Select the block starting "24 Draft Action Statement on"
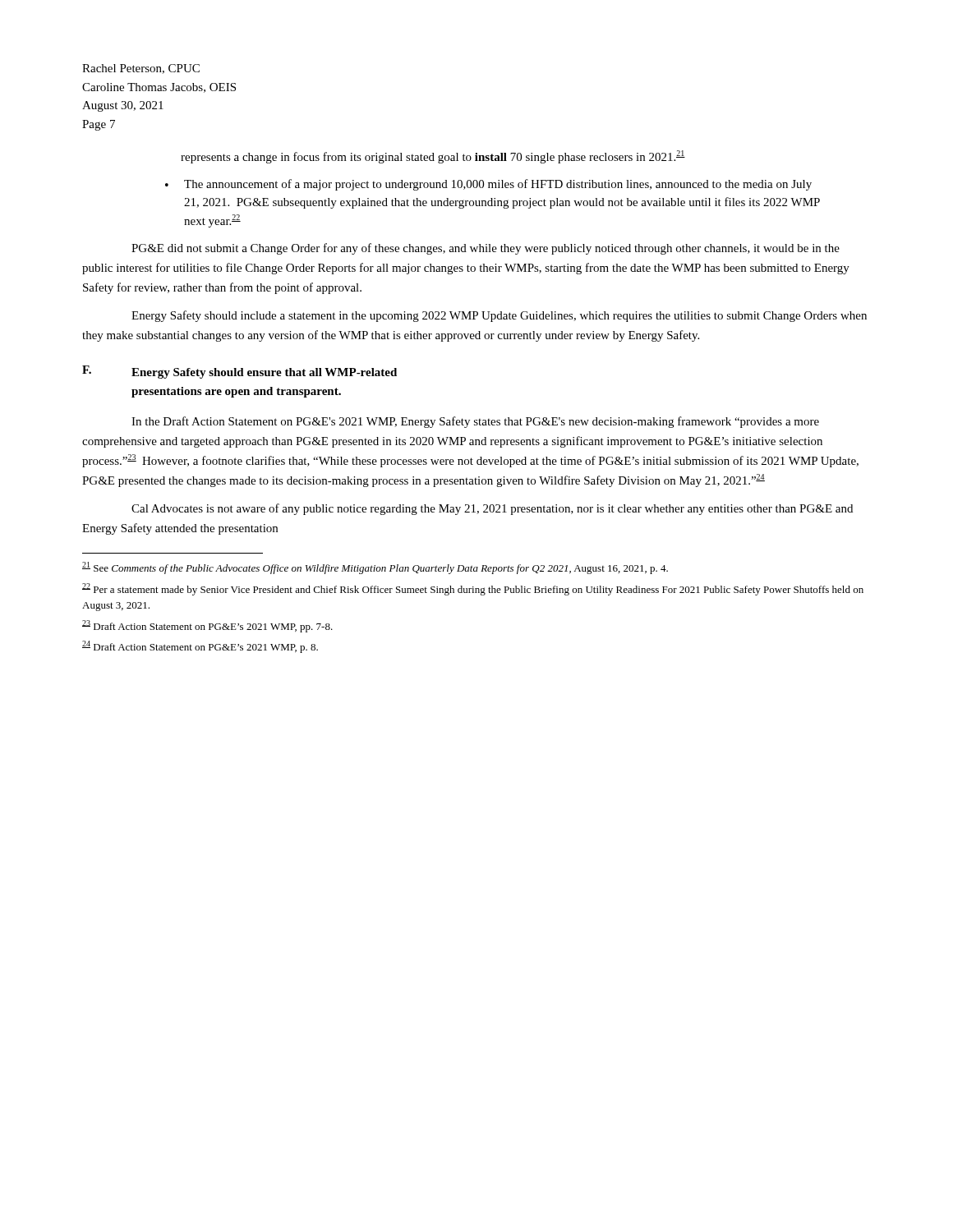This screenshot has height=1232, width=953. (x=200, y=646)
